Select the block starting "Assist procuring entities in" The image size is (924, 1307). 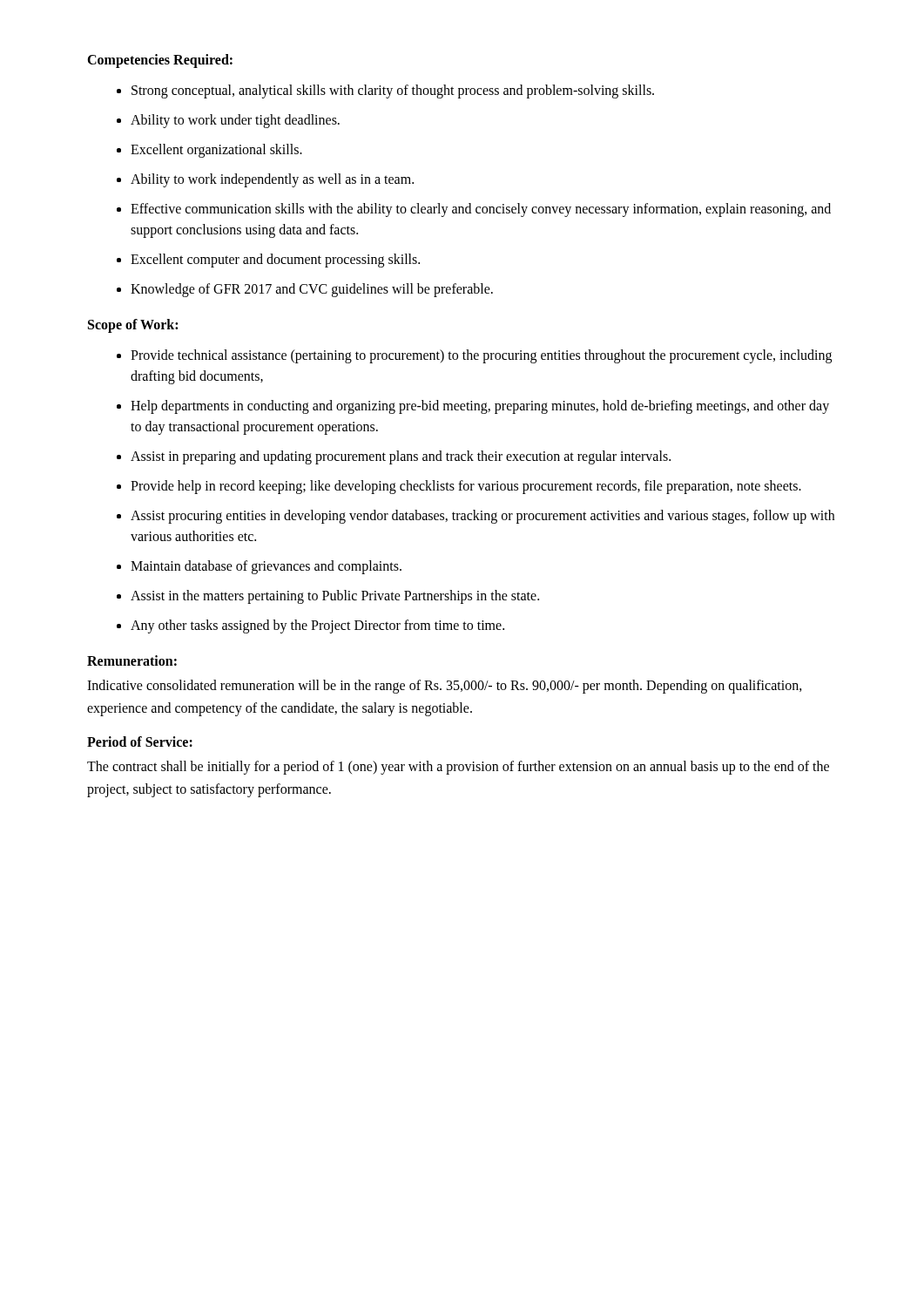tap(484, 526)
